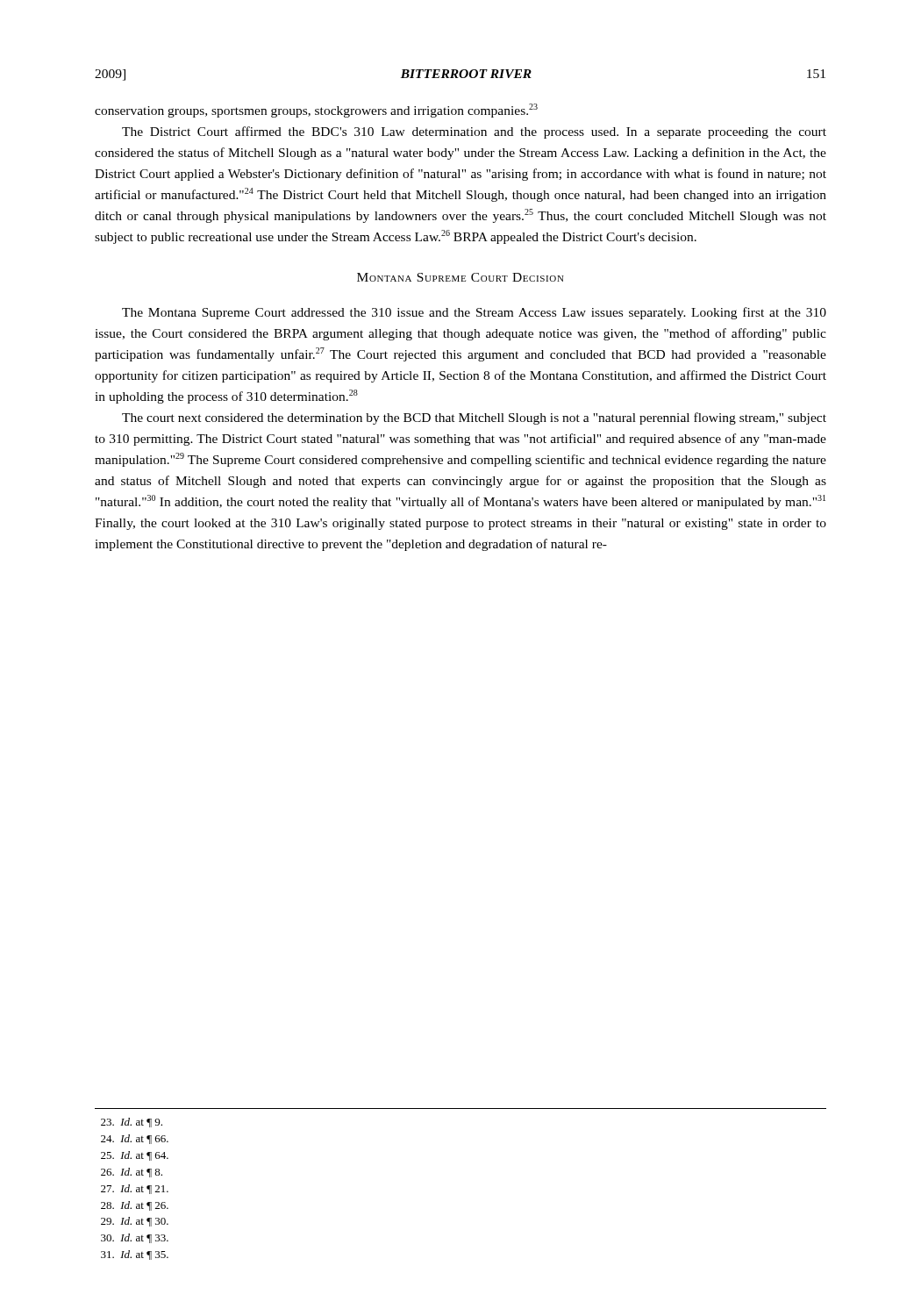The image size is (921, 1316).
Task: Select the footnote with the text "Id. at ¶ 30."
Action: point(135,1222)
